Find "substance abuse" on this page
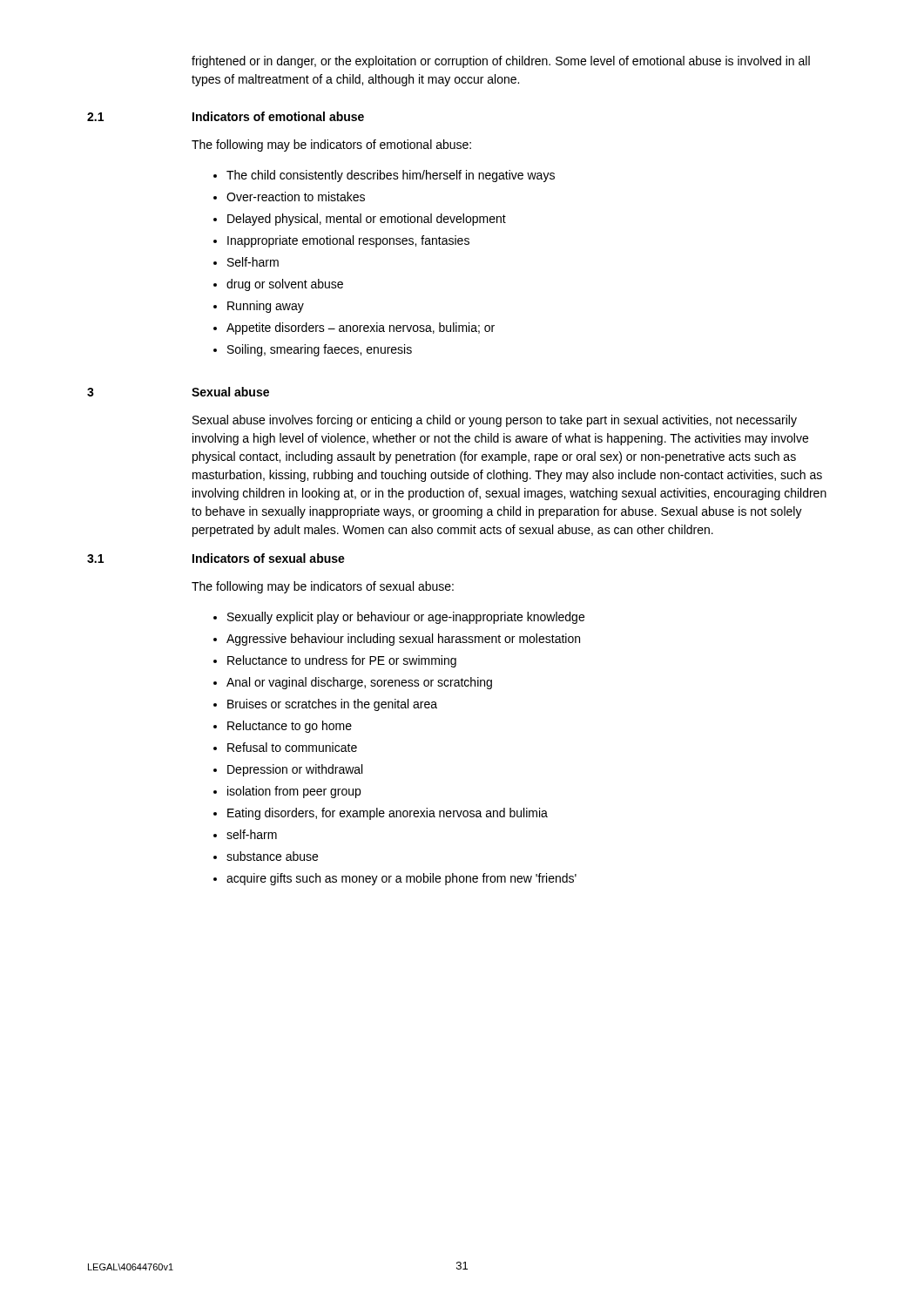This screenshot has width=924, height=1307. (273, 857)
